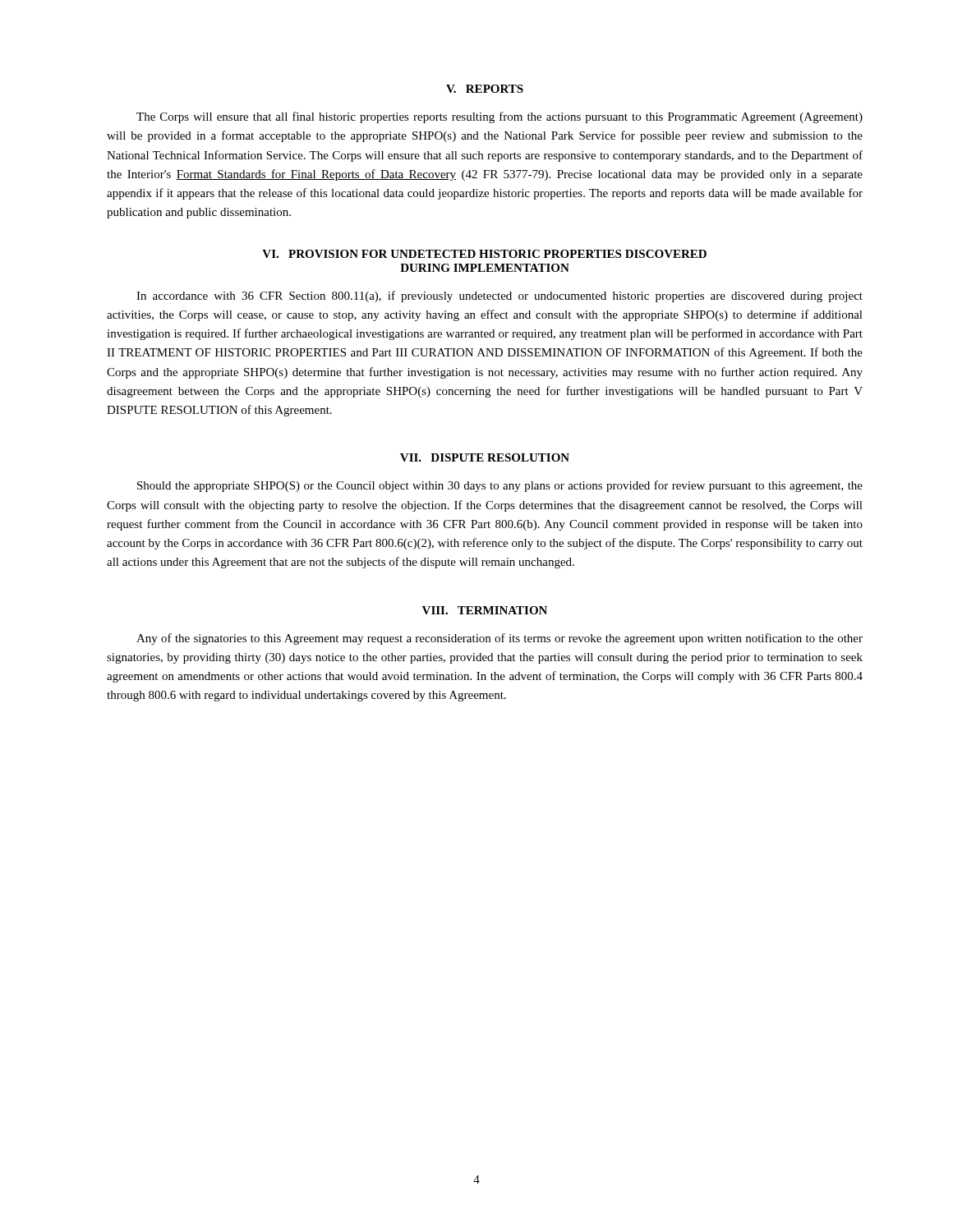Viewport: 953px width, 1232px height.
Task: Click on the region starting "In accordance with 36"
Action: [485, 353]
